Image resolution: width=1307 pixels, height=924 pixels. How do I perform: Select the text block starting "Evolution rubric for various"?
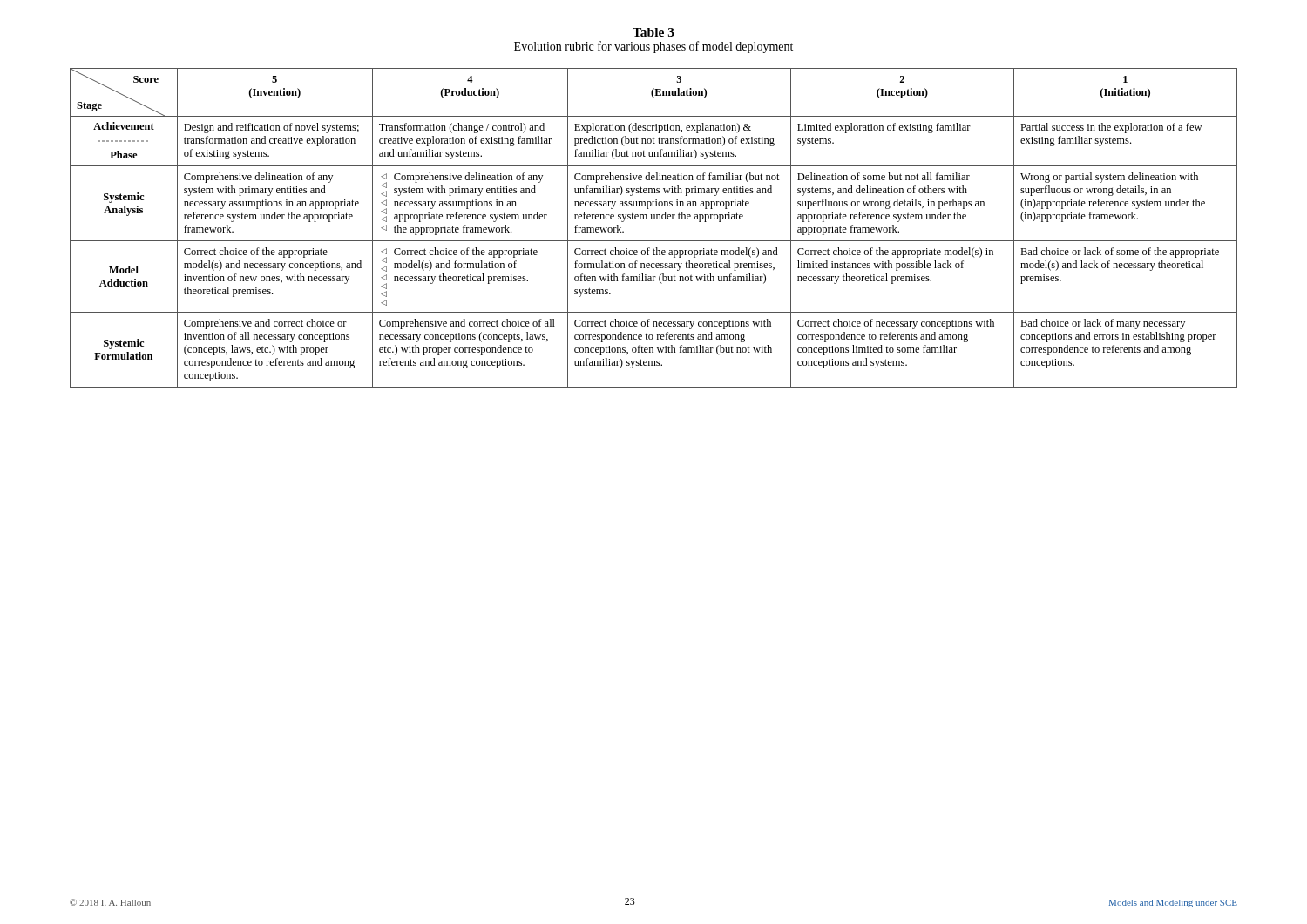pos(654,47)
